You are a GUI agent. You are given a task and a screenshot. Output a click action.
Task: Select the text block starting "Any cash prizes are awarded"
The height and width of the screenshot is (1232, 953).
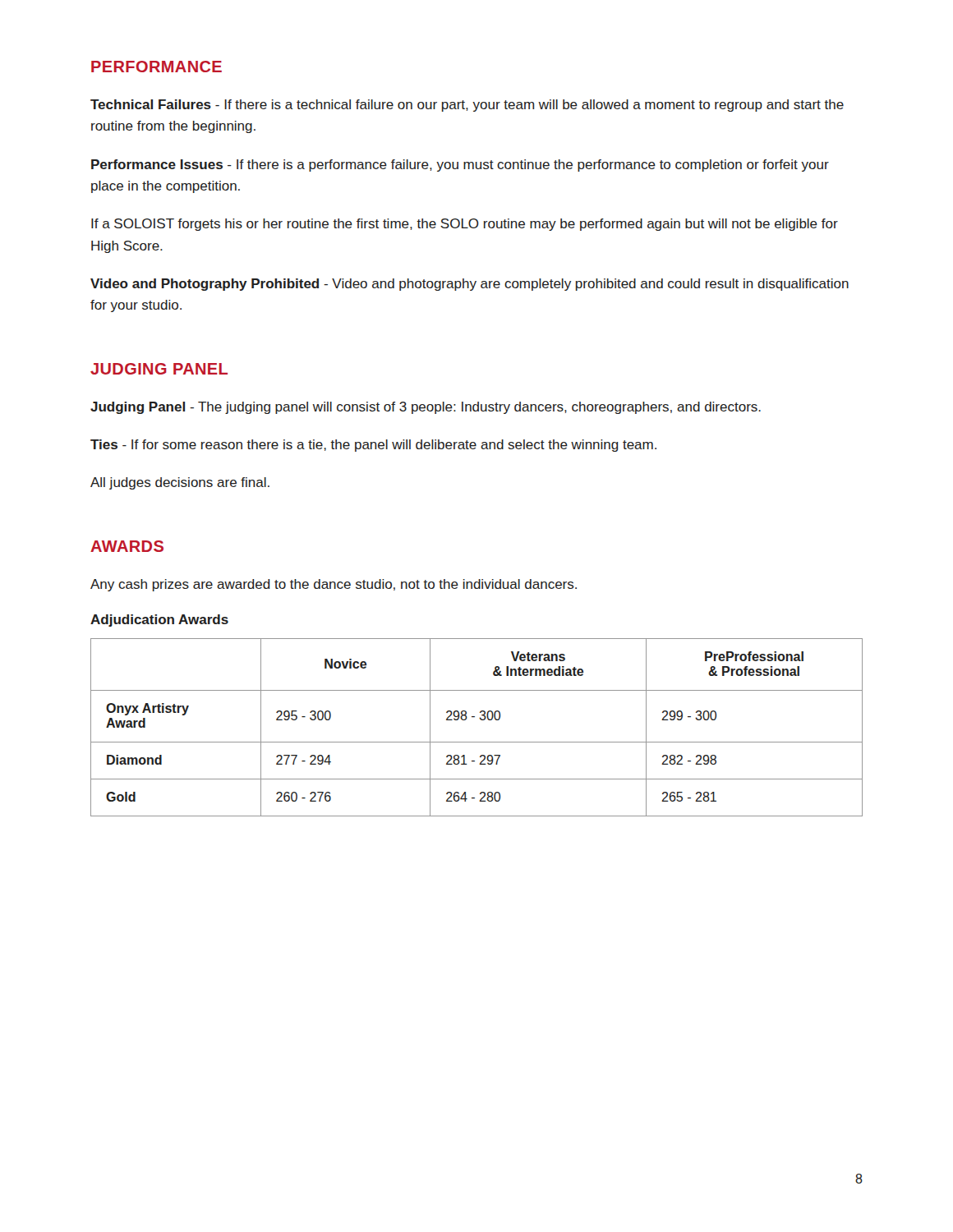pyautogui.click(x=334, y=584)
